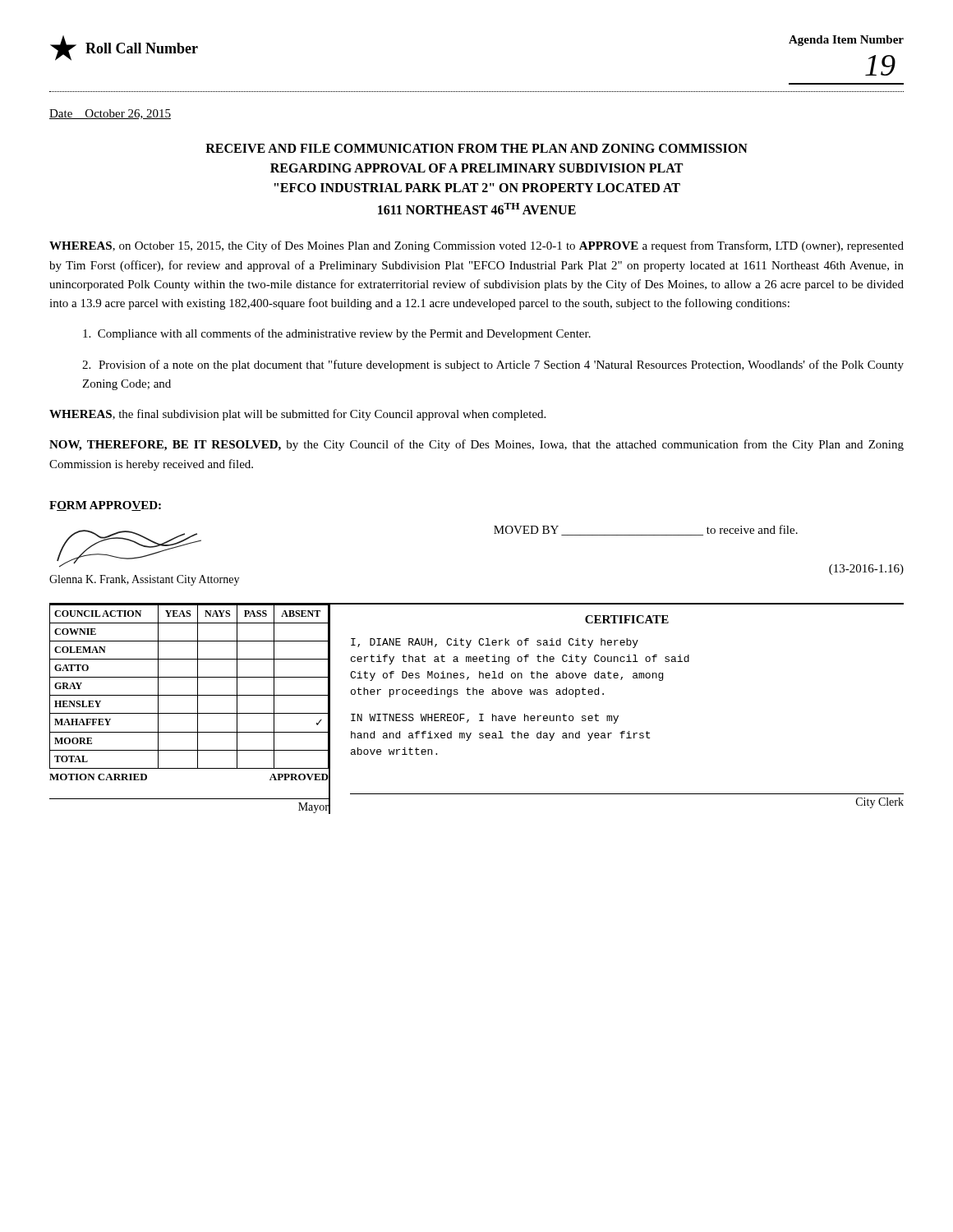Screen dimensions: 1232x953
Task: Point to the element starting "FORM APPROVED:"
Action: click(x=106, y=505)
